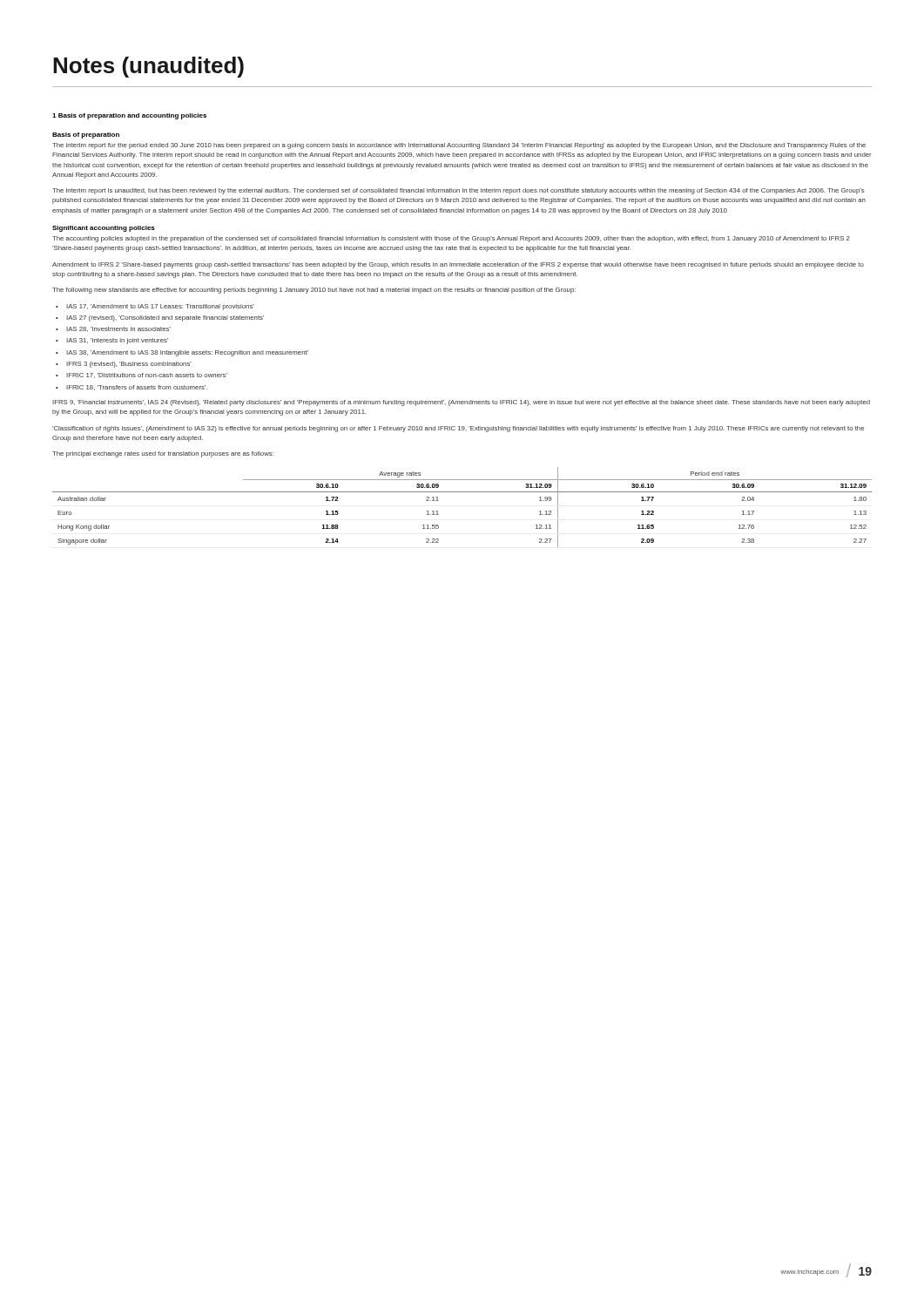Image resolution: width=924 pixels, height=1307 pixels.
Task: Navigate to the block starting "IAS 17, 'Amendment to IAS 17 Leases:"
Action: click(x=160, y=306)
